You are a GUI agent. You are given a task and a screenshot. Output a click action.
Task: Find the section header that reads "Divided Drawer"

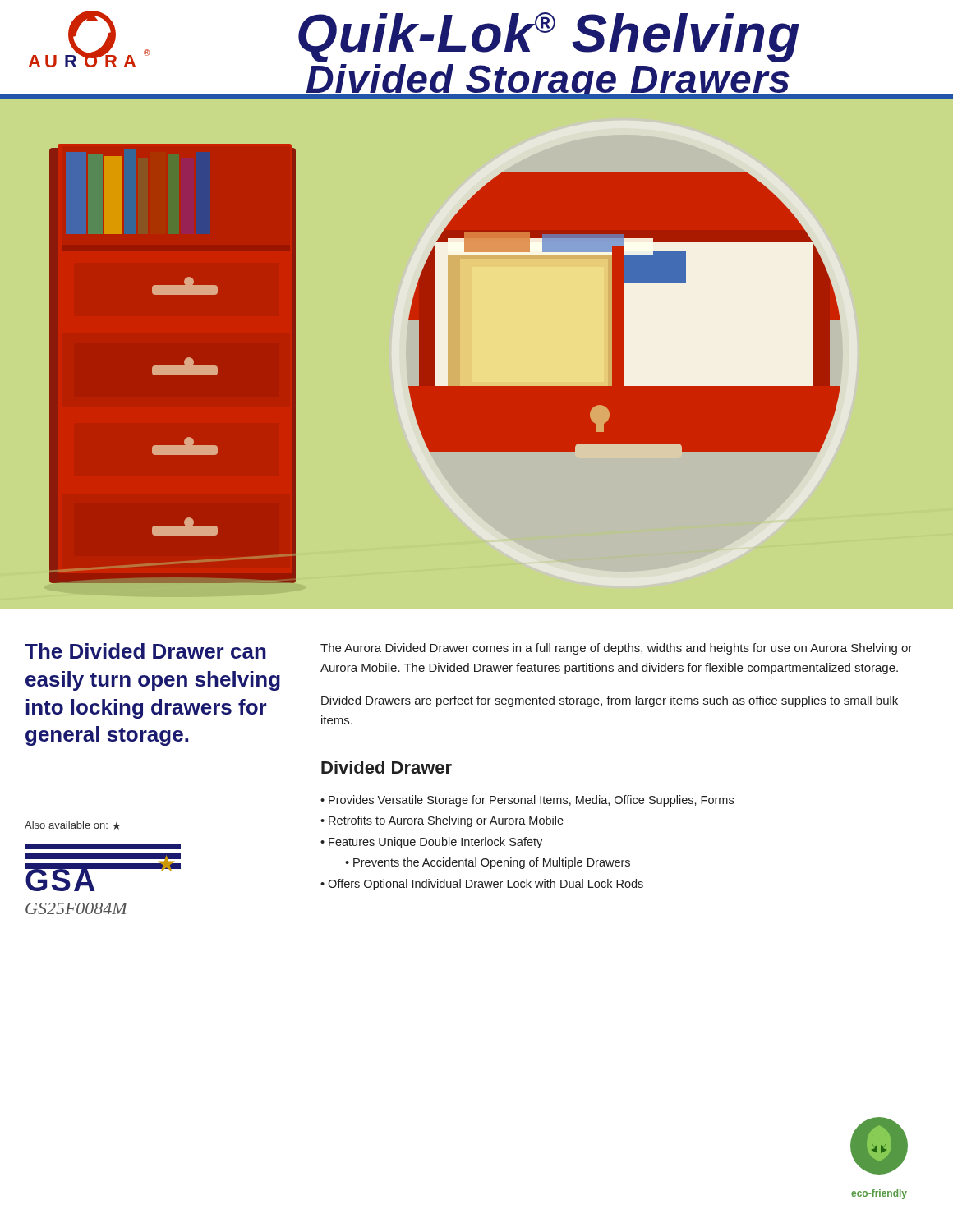pyautogui.click(x=386, y=768)
